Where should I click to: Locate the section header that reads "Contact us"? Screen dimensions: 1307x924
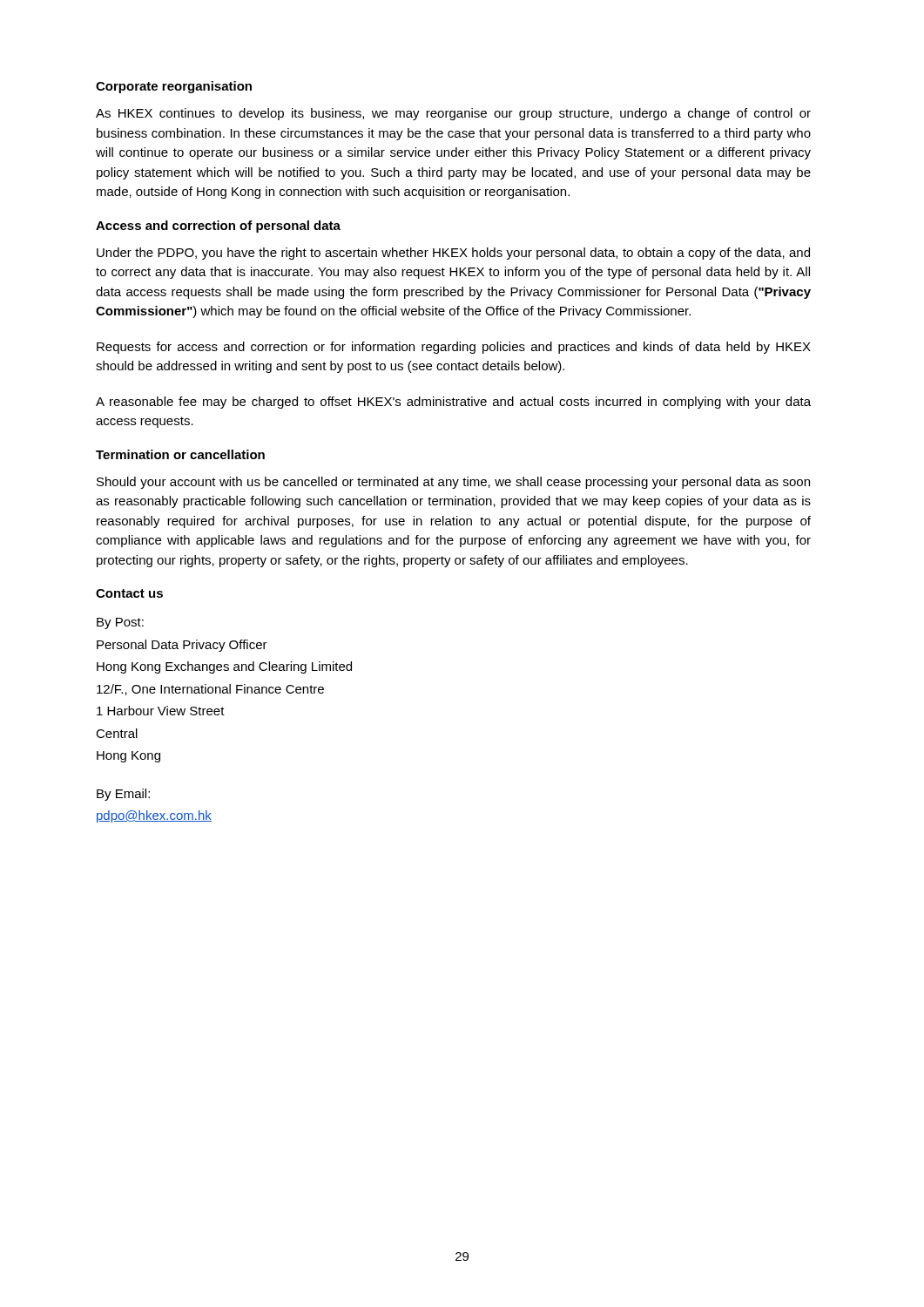tap(130, 593)
